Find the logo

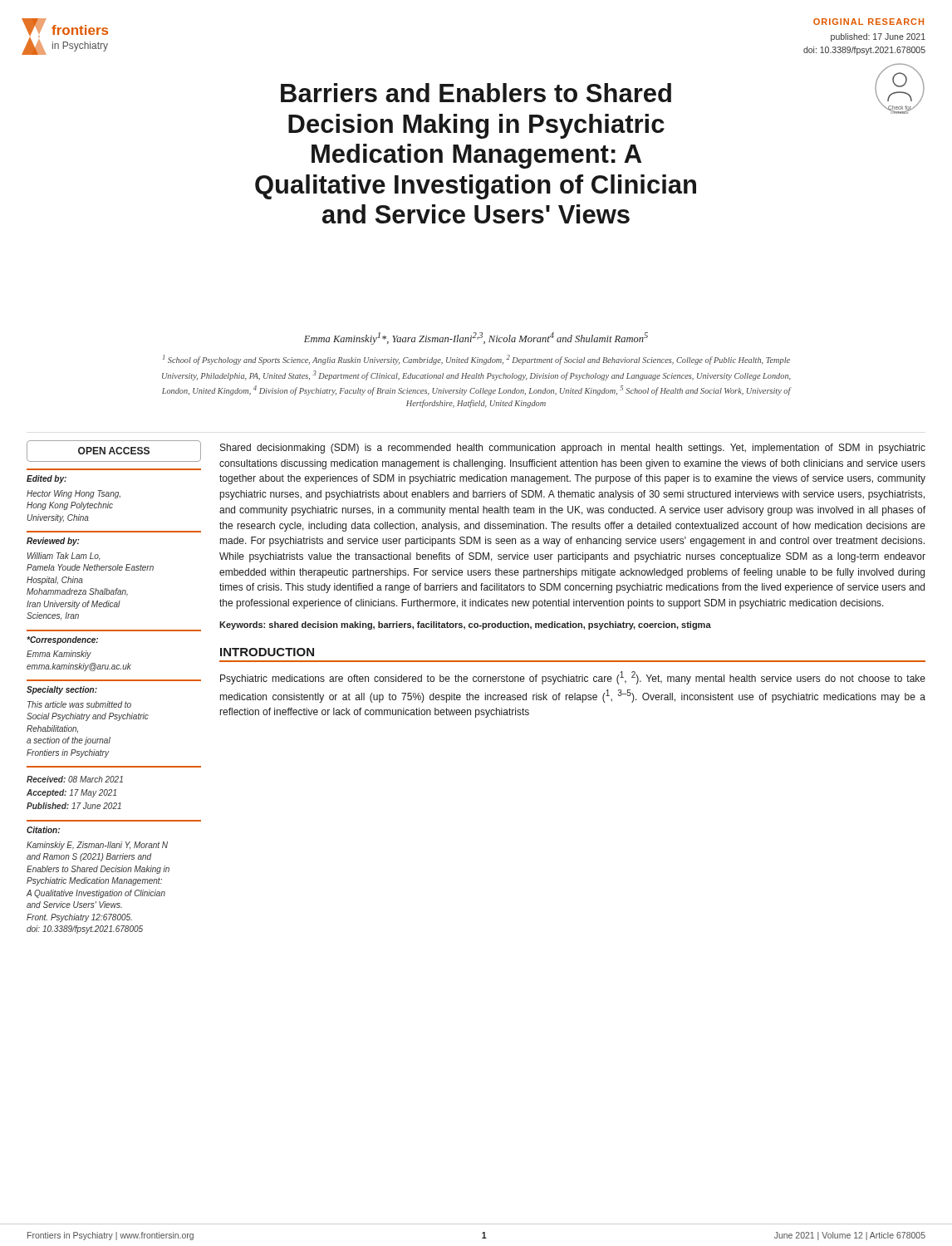pyautogui.click(x=75, y=38)
